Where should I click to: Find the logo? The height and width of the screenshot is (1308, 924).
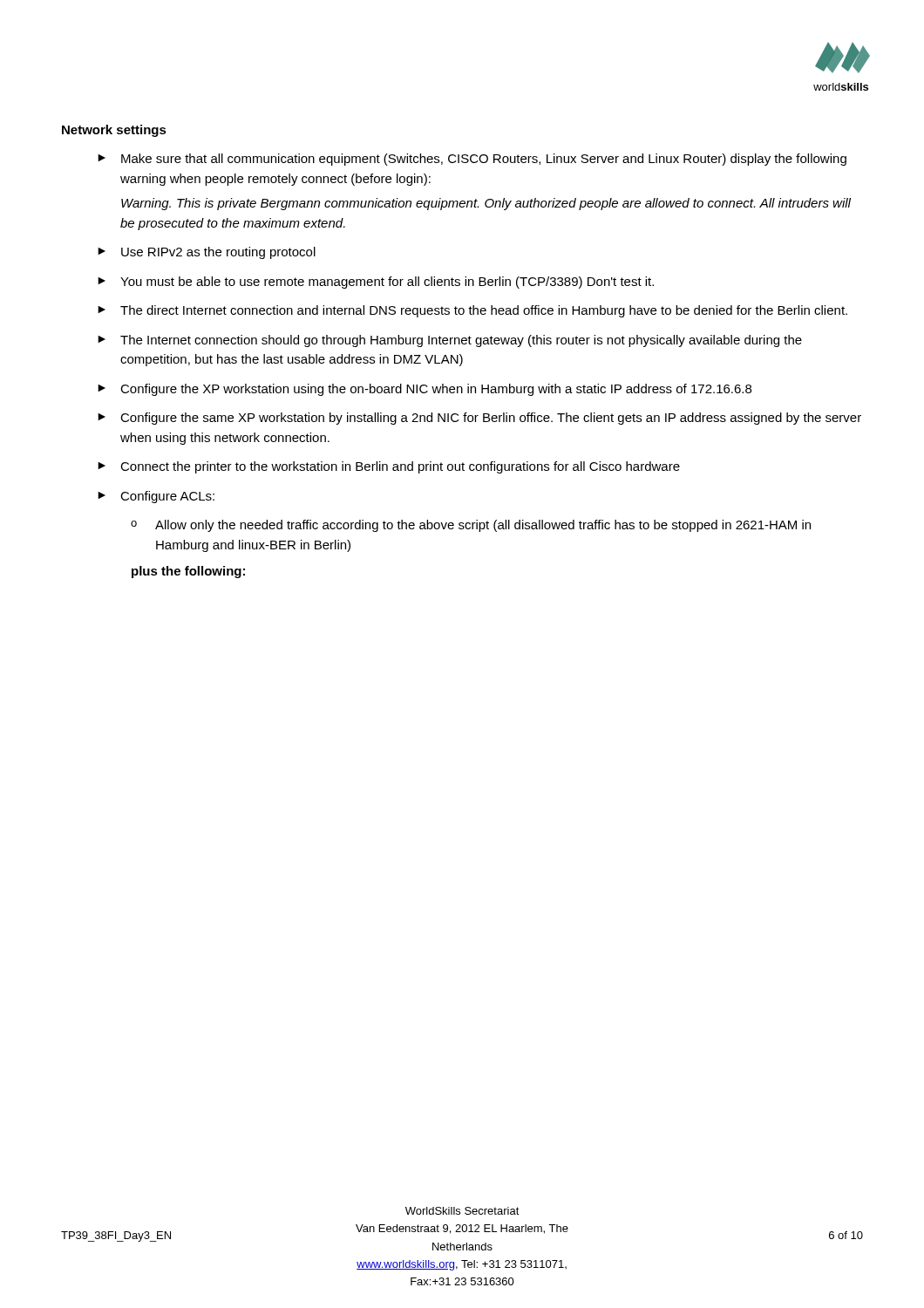tap(841, 63)
